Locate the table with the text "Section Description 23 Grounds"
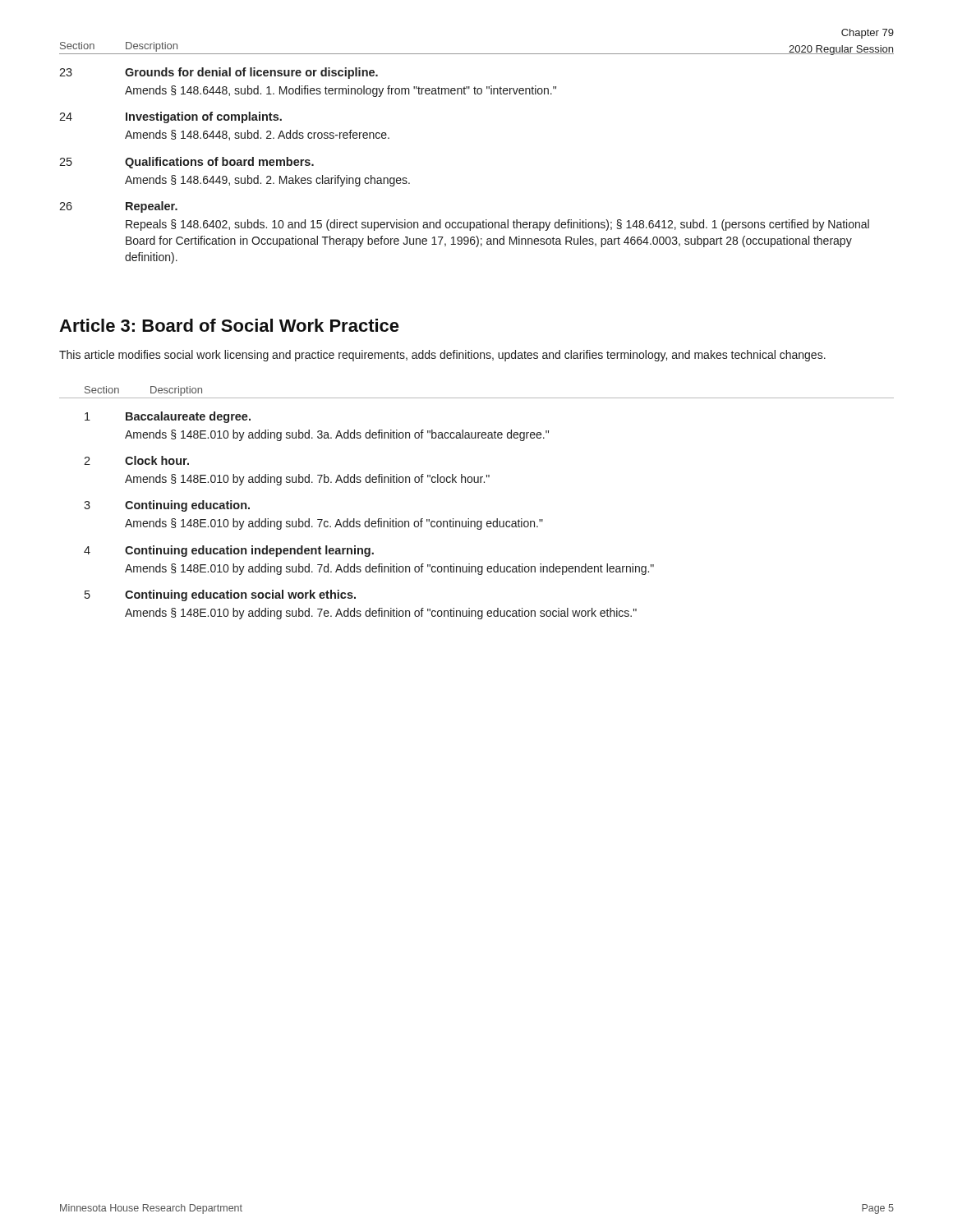The height and width of the screenshot is (1232, 953). [x=476, y=153]
